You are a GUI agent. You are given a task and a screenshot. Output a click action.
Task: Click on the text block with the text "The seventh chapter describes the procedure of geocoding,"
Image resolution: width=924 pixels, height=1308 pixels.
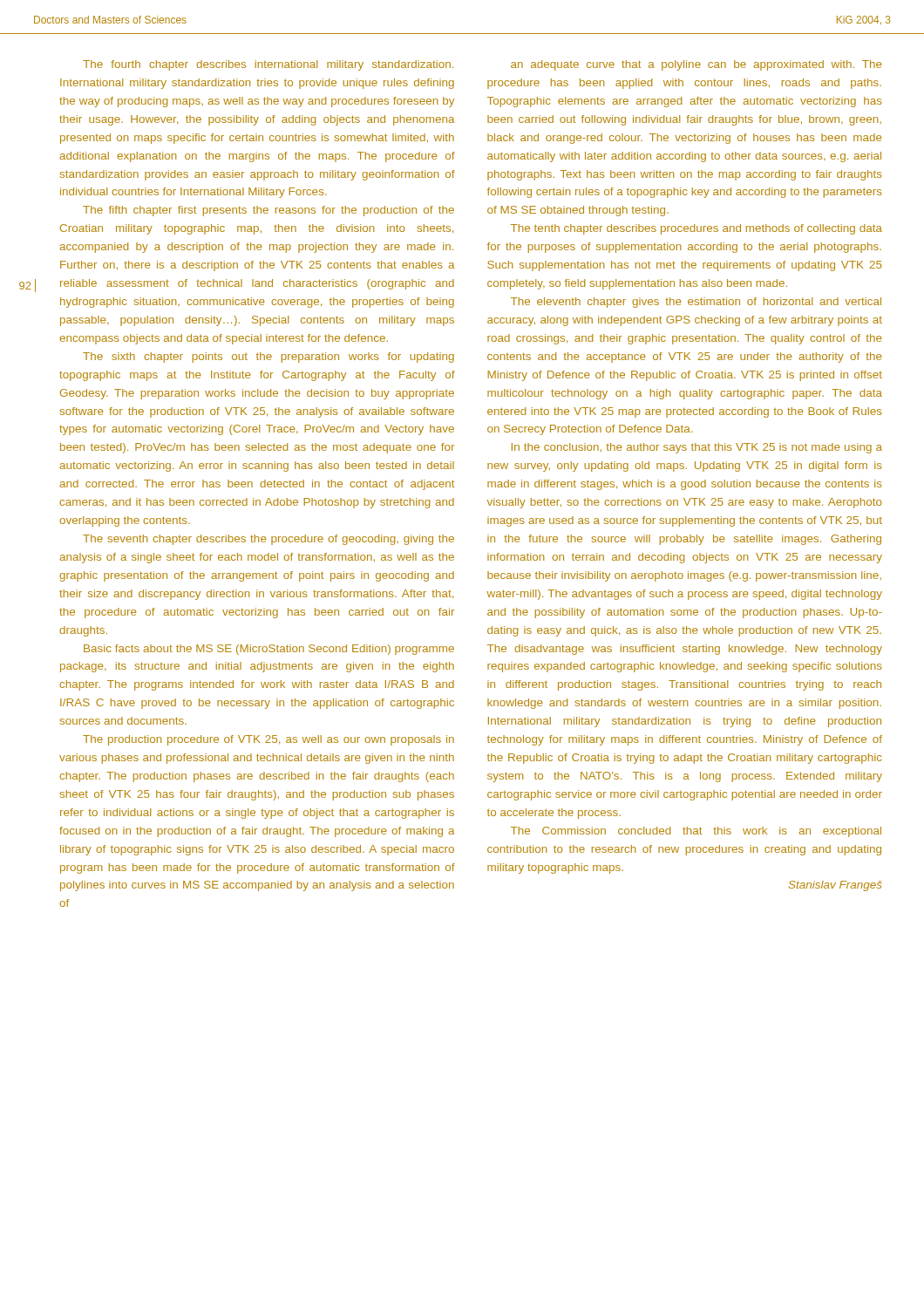point(257,585)
